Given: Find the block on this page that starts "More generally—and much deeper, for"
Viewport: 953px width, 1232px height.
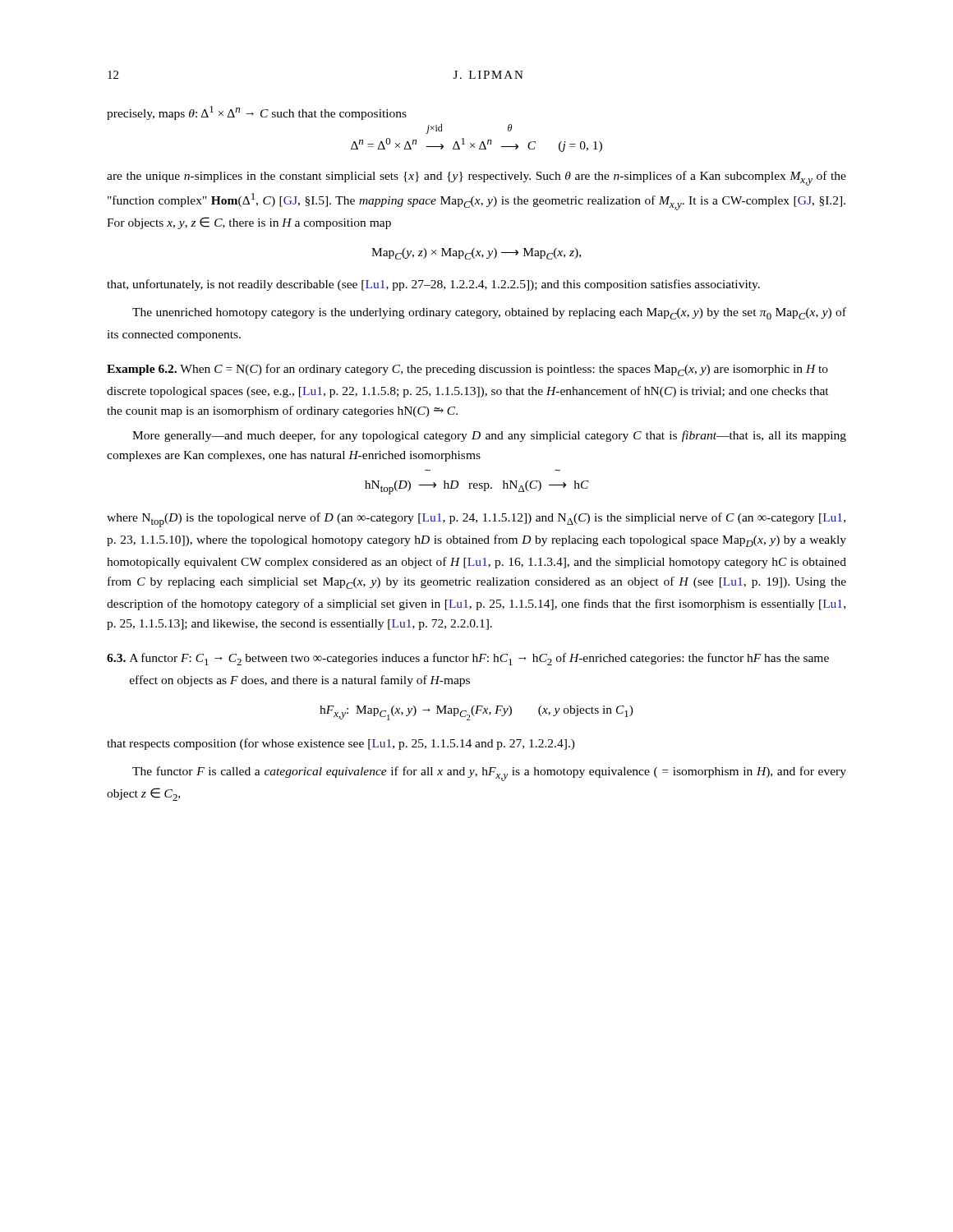Looking at the screenshot, I should [x=476, y=445].
